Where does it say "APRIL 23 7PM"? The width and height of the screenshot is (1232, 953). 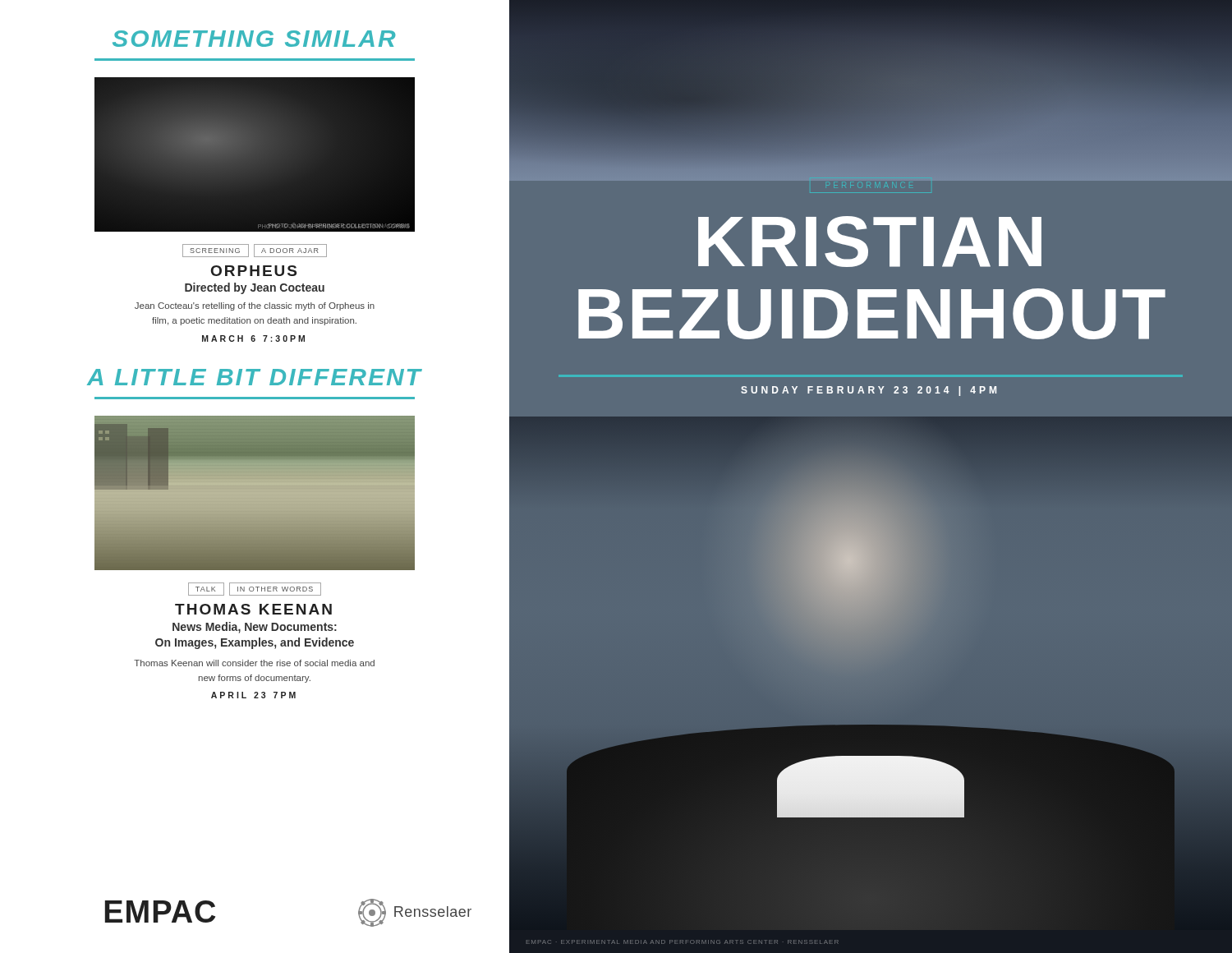pyautogui.click(x=255, y=695)
